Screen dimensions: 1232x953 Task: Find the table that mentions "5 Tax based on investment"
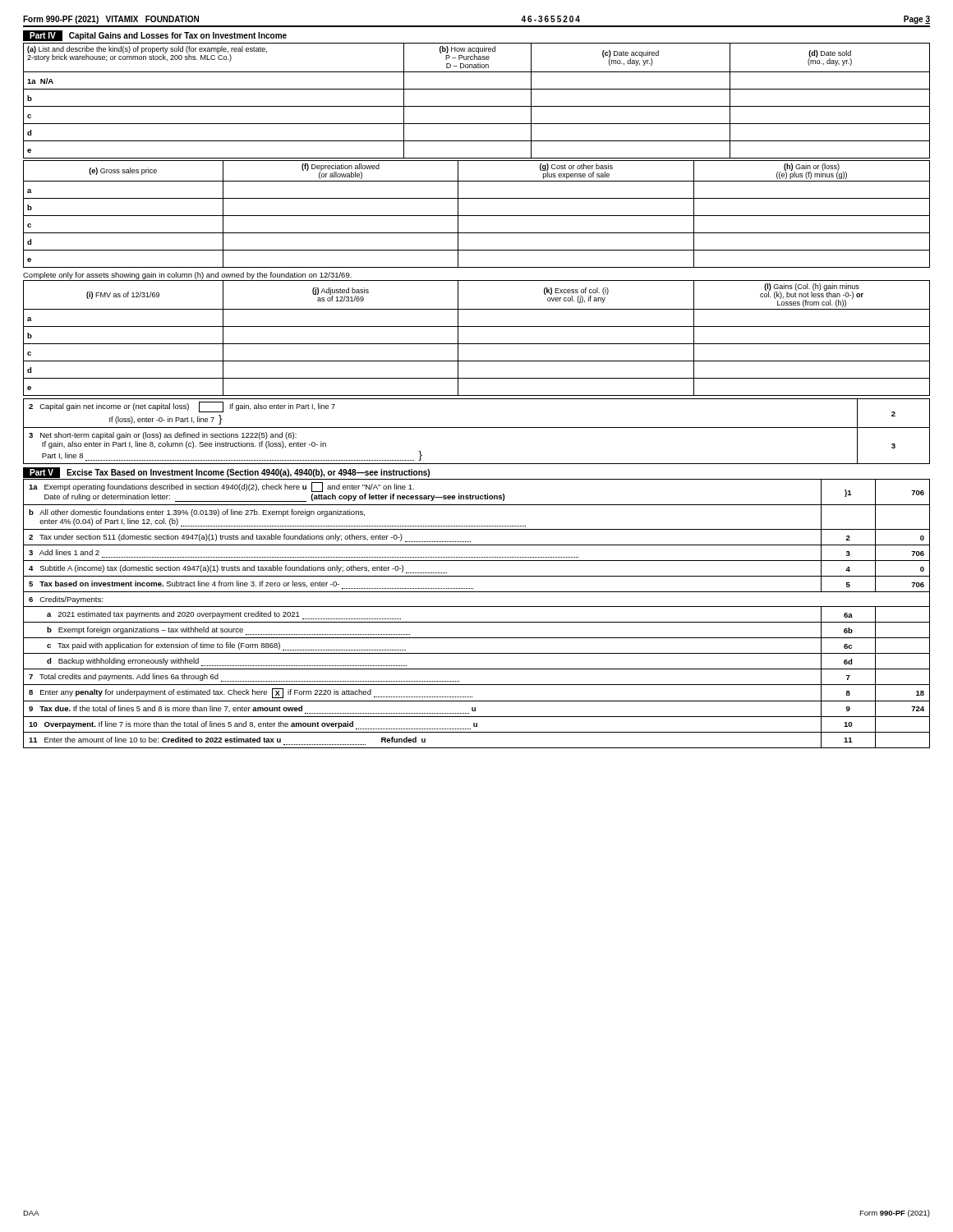tap(476, 614)
